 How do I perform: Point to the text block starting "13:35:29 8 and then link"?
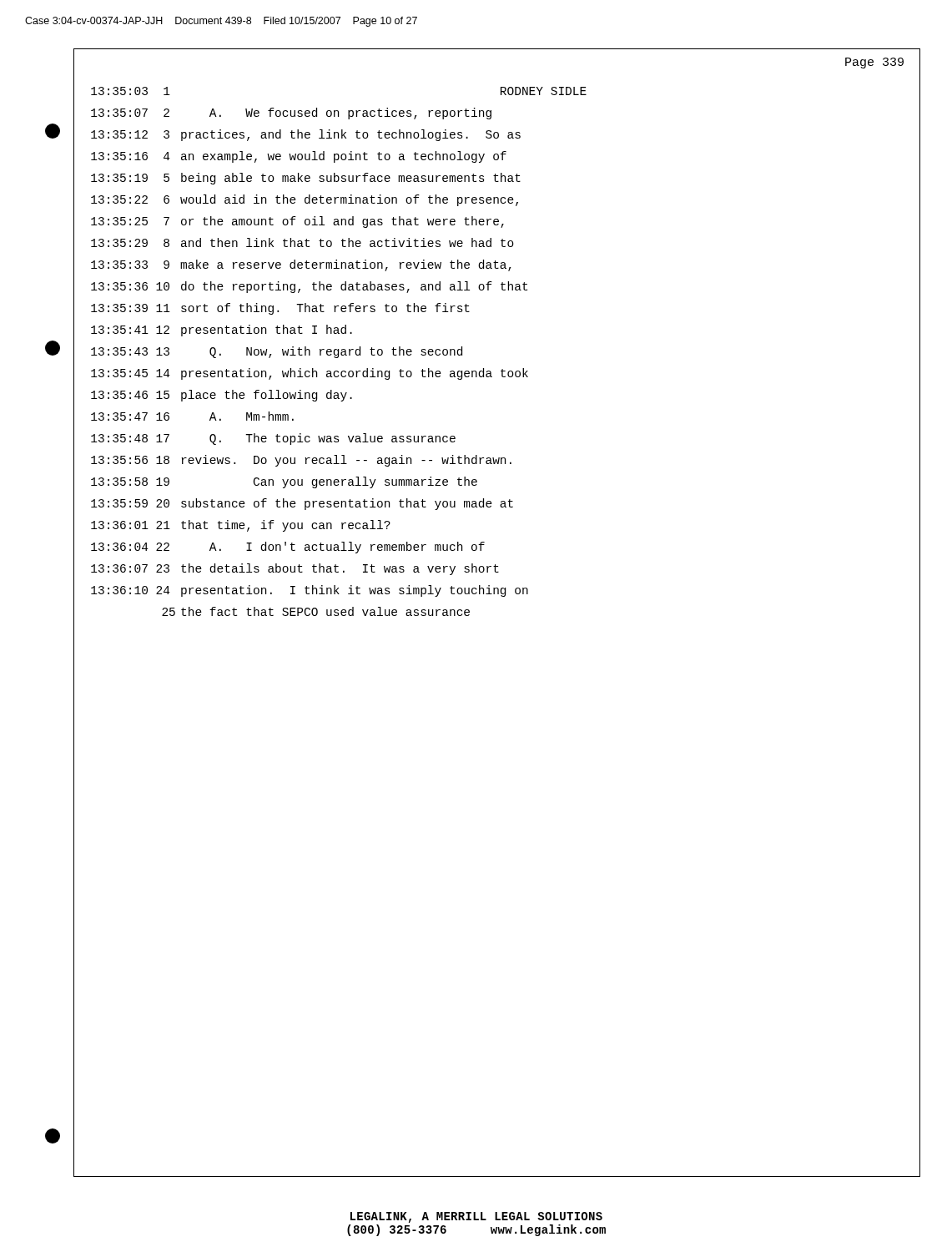click(497, 244)
